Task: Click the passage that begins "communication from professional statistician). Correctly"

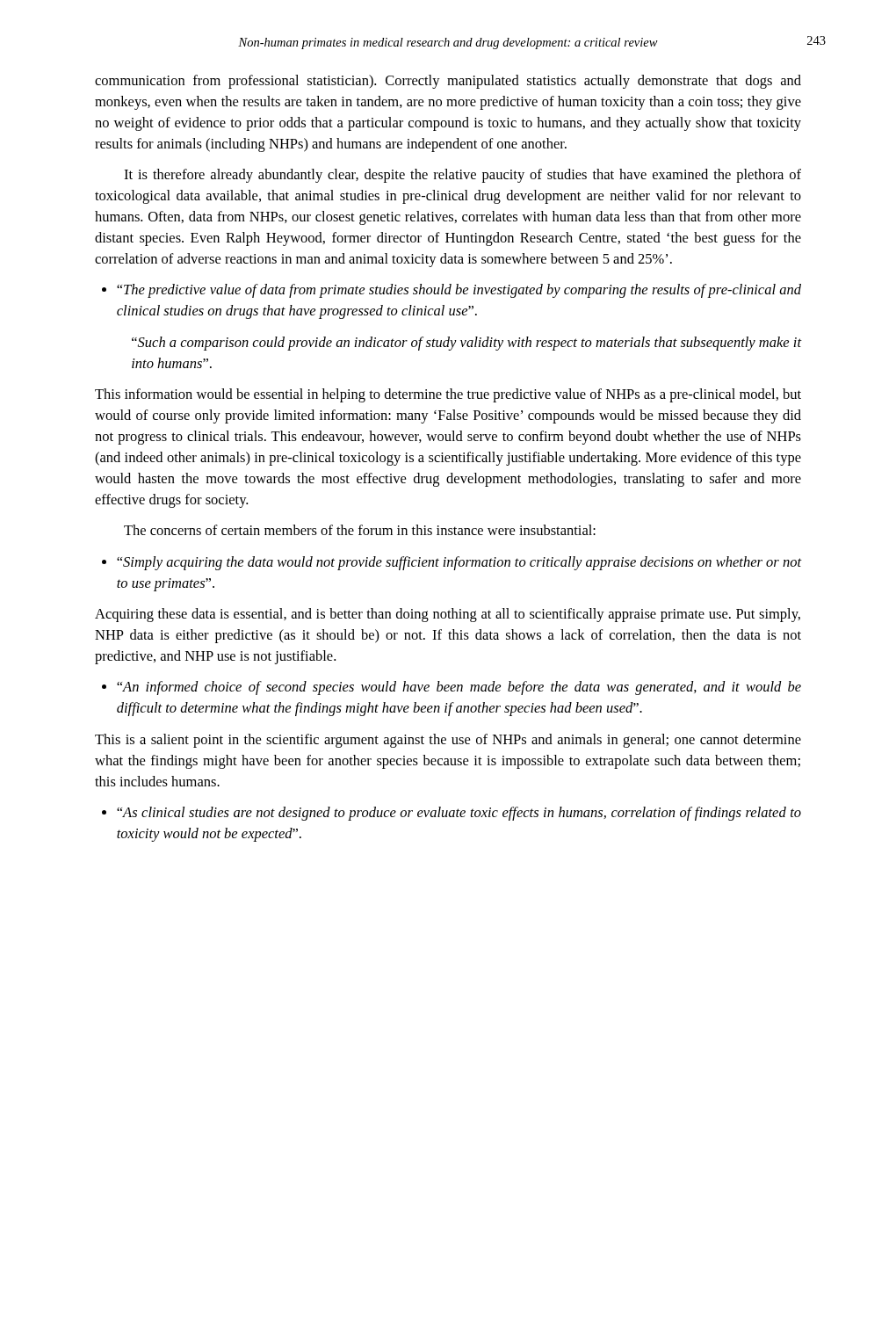Action: pos(448,112)
